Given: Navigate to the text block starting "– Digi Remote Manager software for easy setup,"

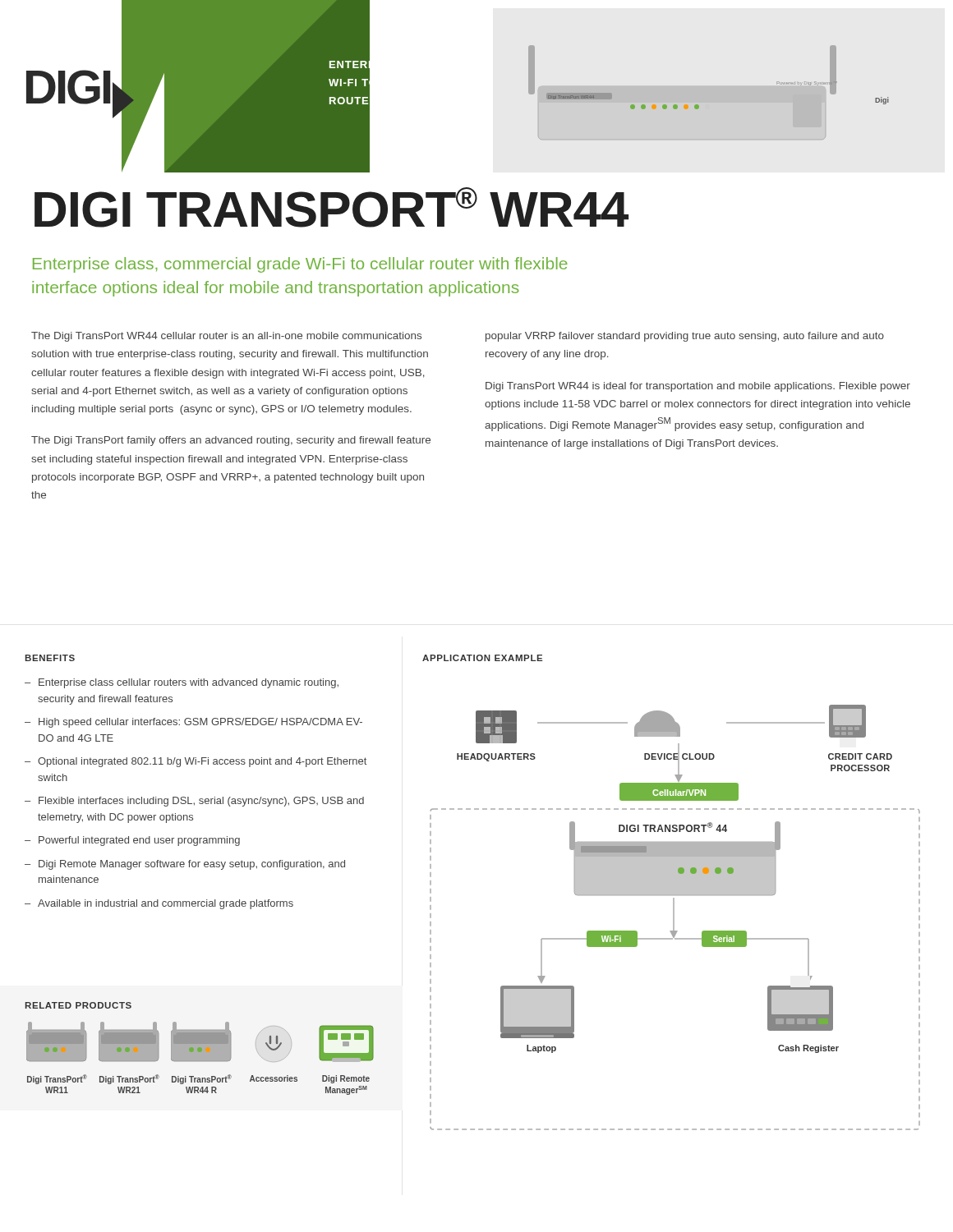Looking at the screenshot, I should pyautogui.click(x=185, y=870).
